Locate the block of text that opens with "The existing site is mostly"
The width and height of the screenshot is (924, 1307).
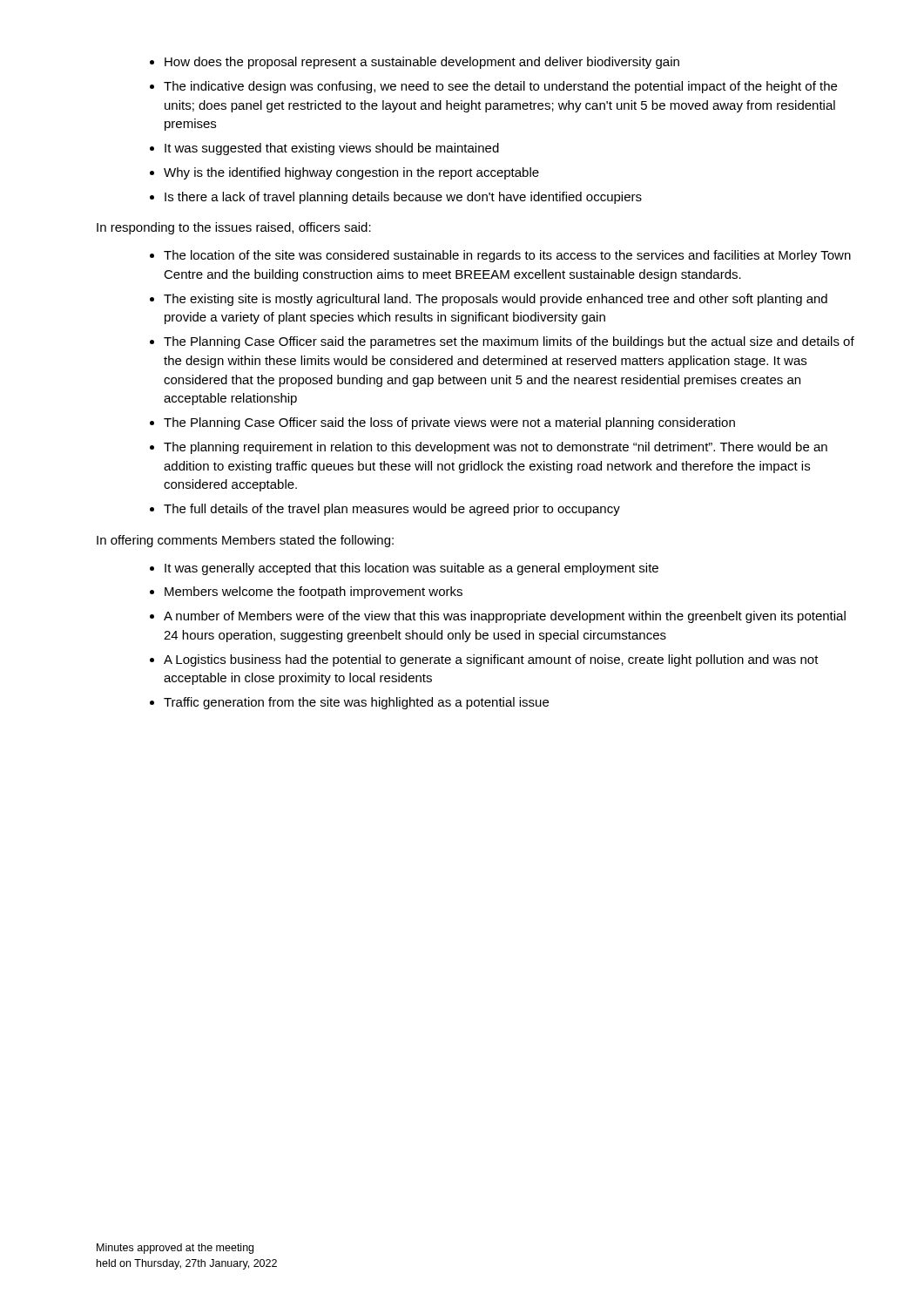tap(496, 307)
